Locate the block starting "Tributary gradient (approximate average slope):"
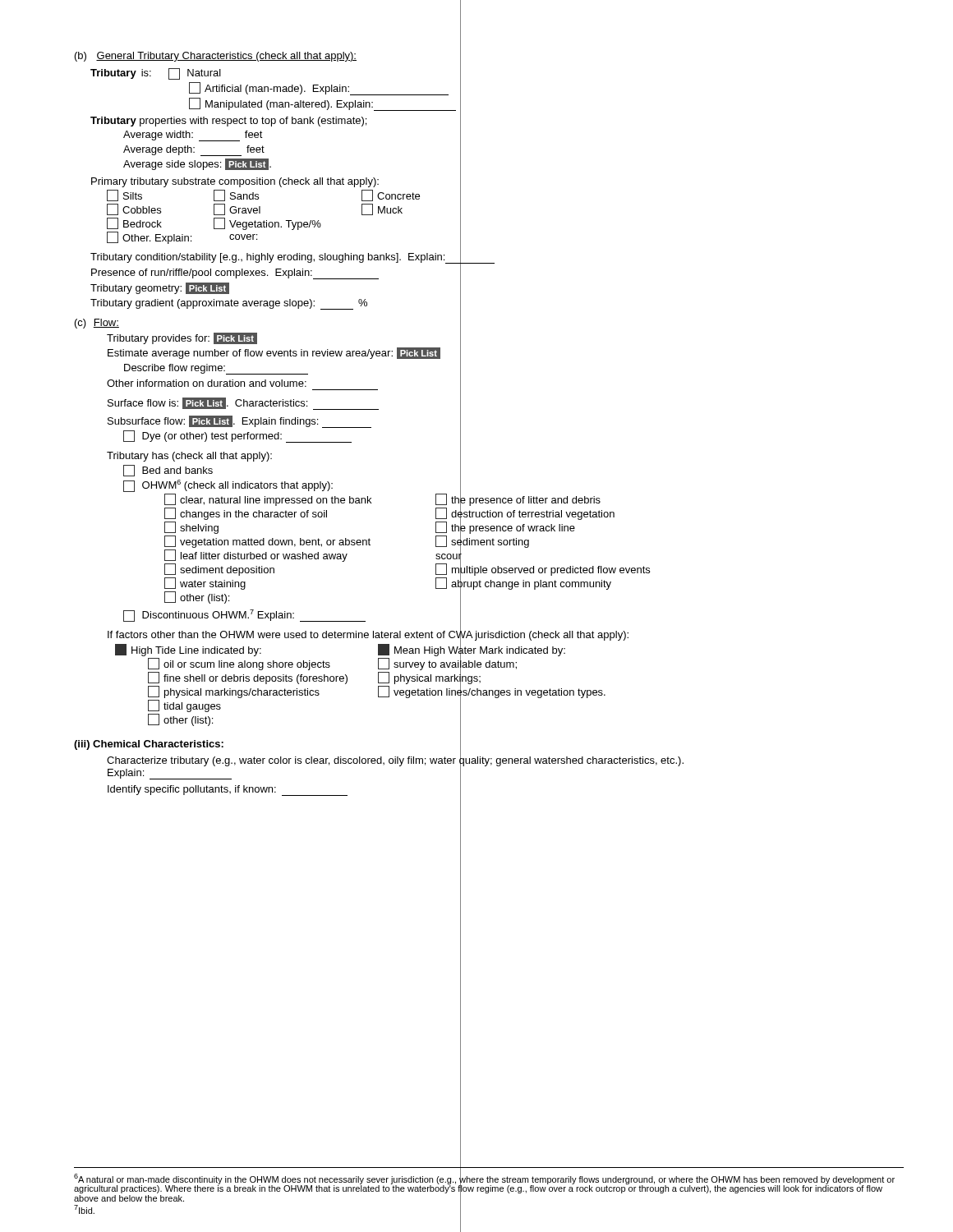This screenshot has height=1232, width=953. click(229, 303)
